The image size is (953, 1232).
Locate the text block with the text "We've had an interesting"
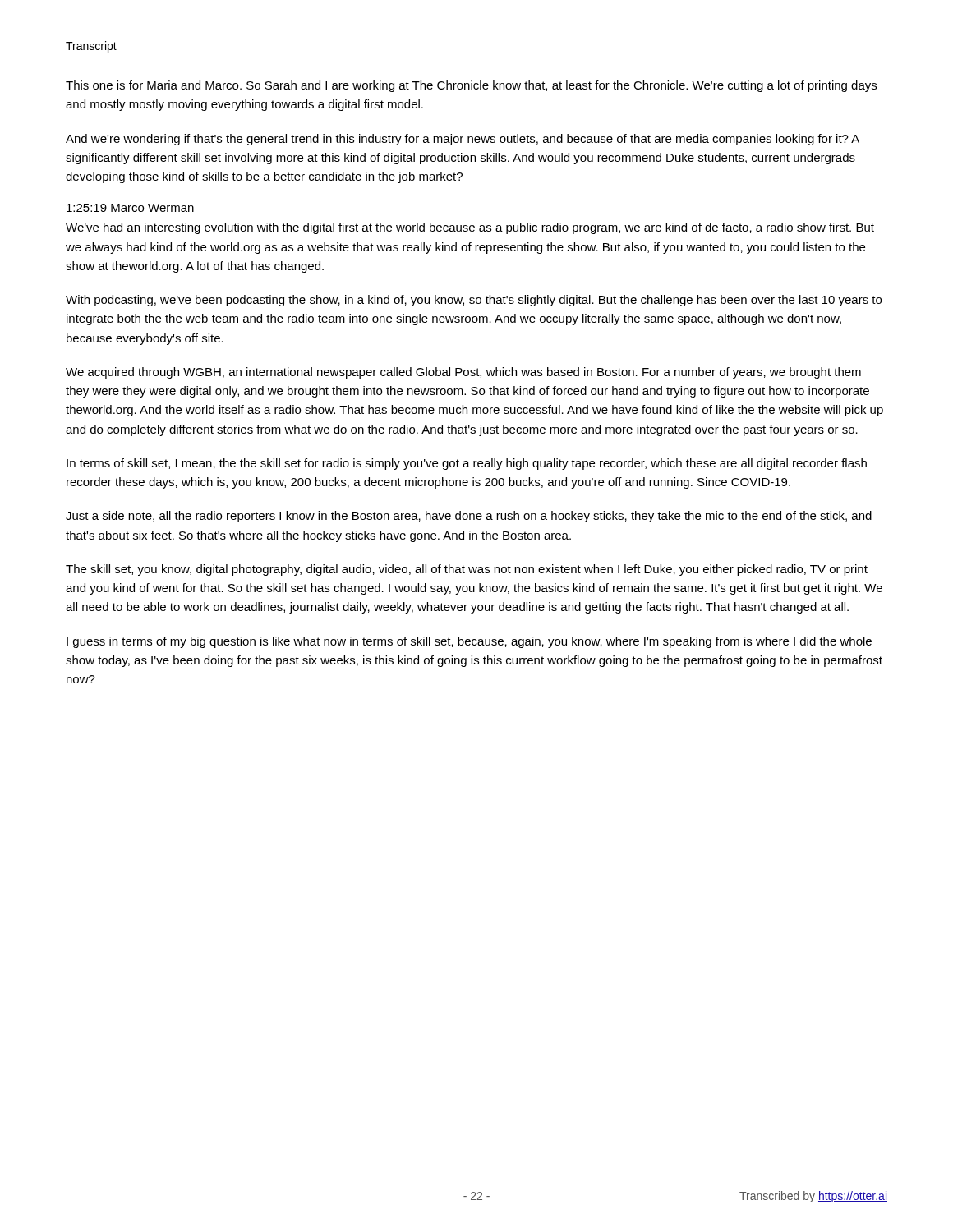click(x=470, y=246)
